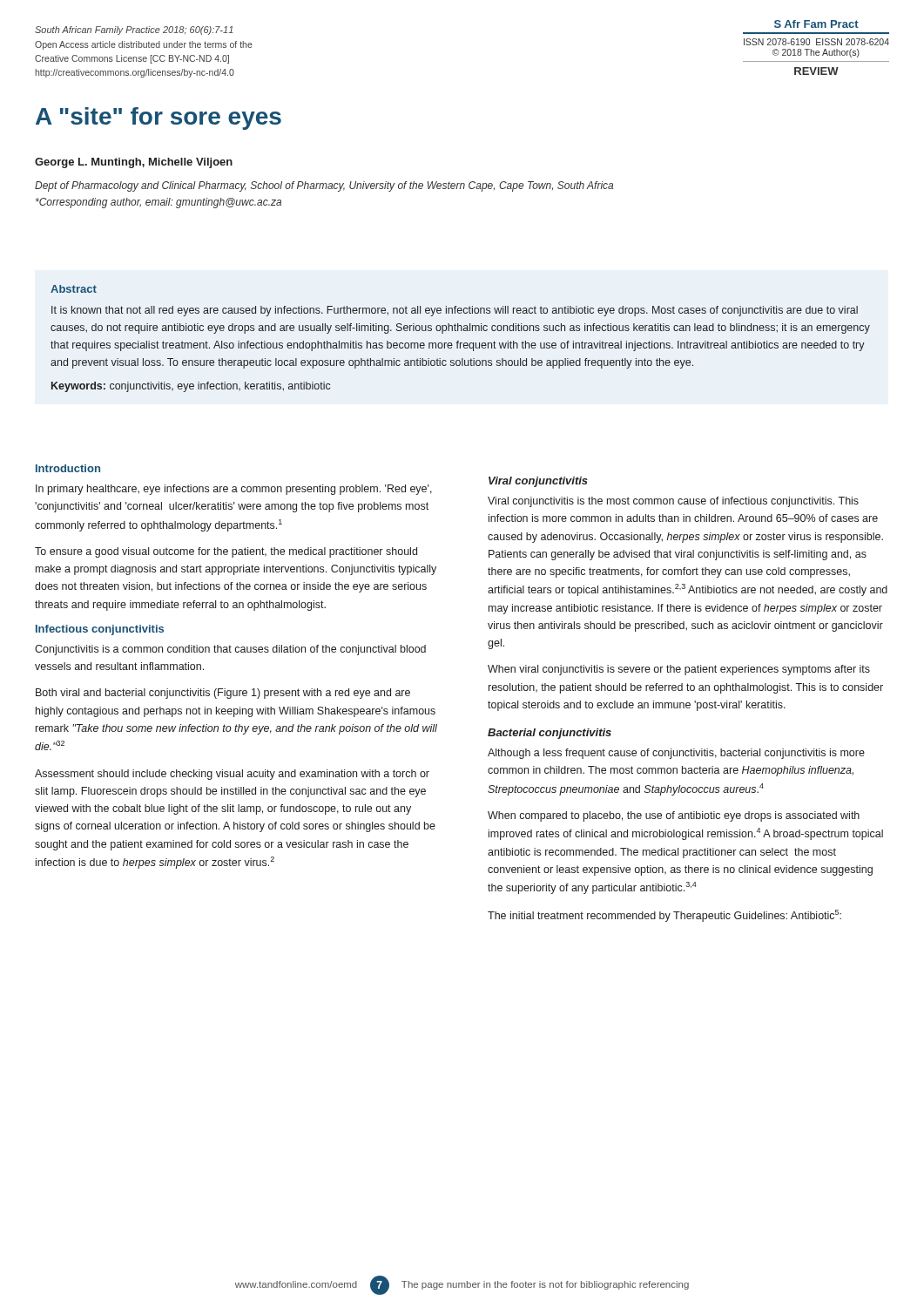Image resolution: width=924 pixels, height=1307 pixels.
Task: Where is the passage that starts "Viral conjunctivitis is the most common cause"?
Action: (688, 572)
